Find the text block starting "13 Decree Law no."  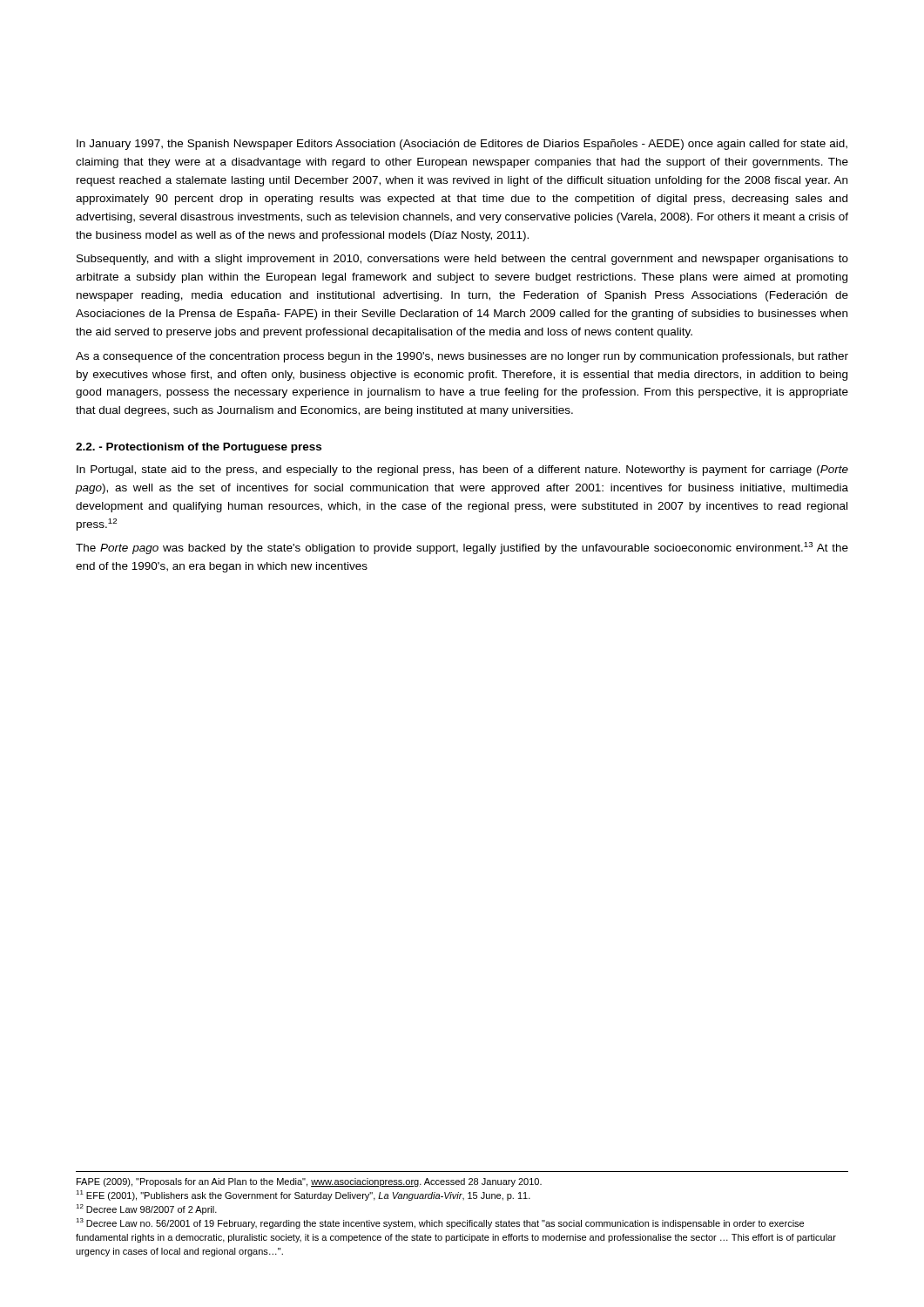(x=456, y=1237)
